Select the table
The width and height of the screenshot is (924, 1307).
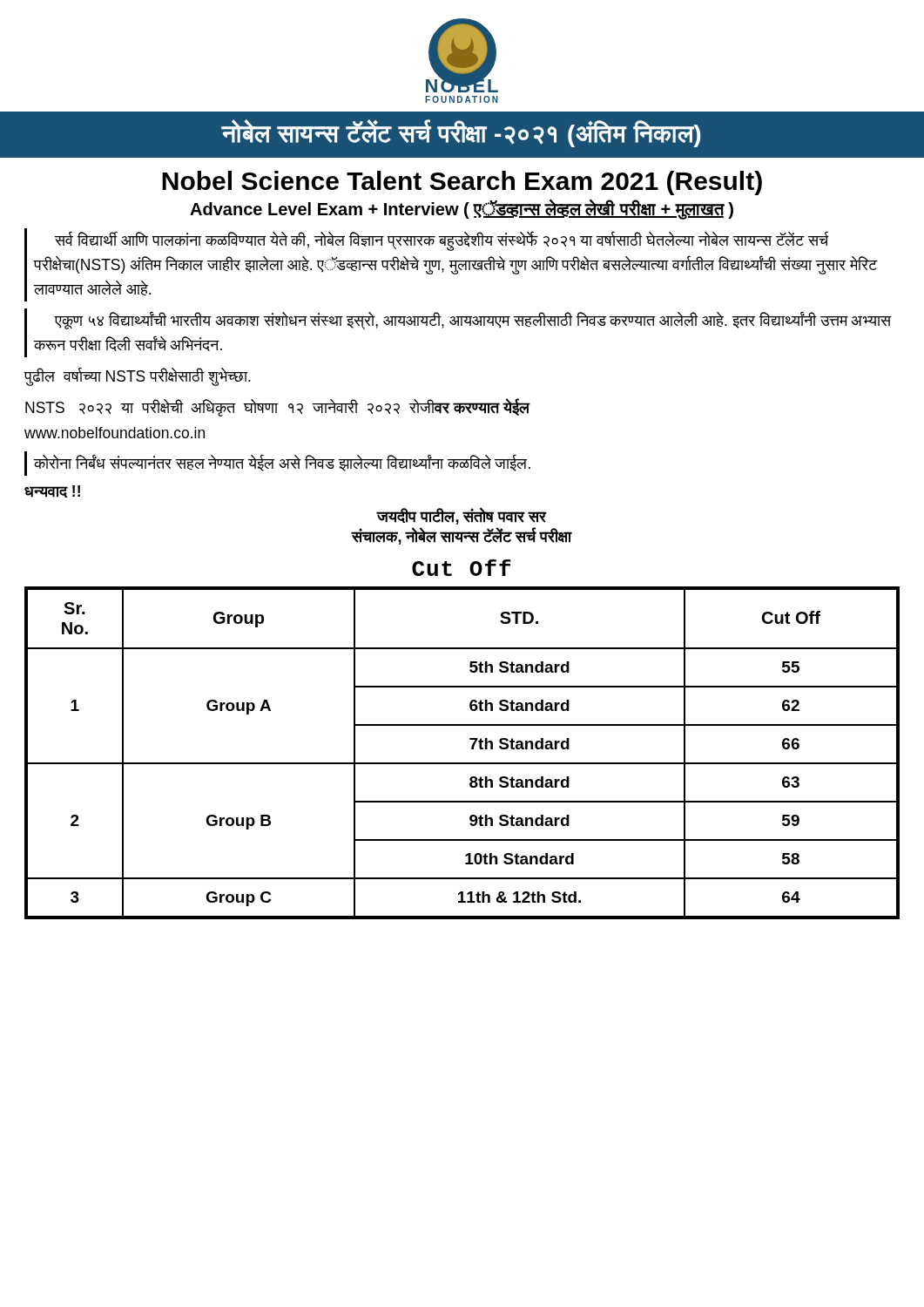462,752
